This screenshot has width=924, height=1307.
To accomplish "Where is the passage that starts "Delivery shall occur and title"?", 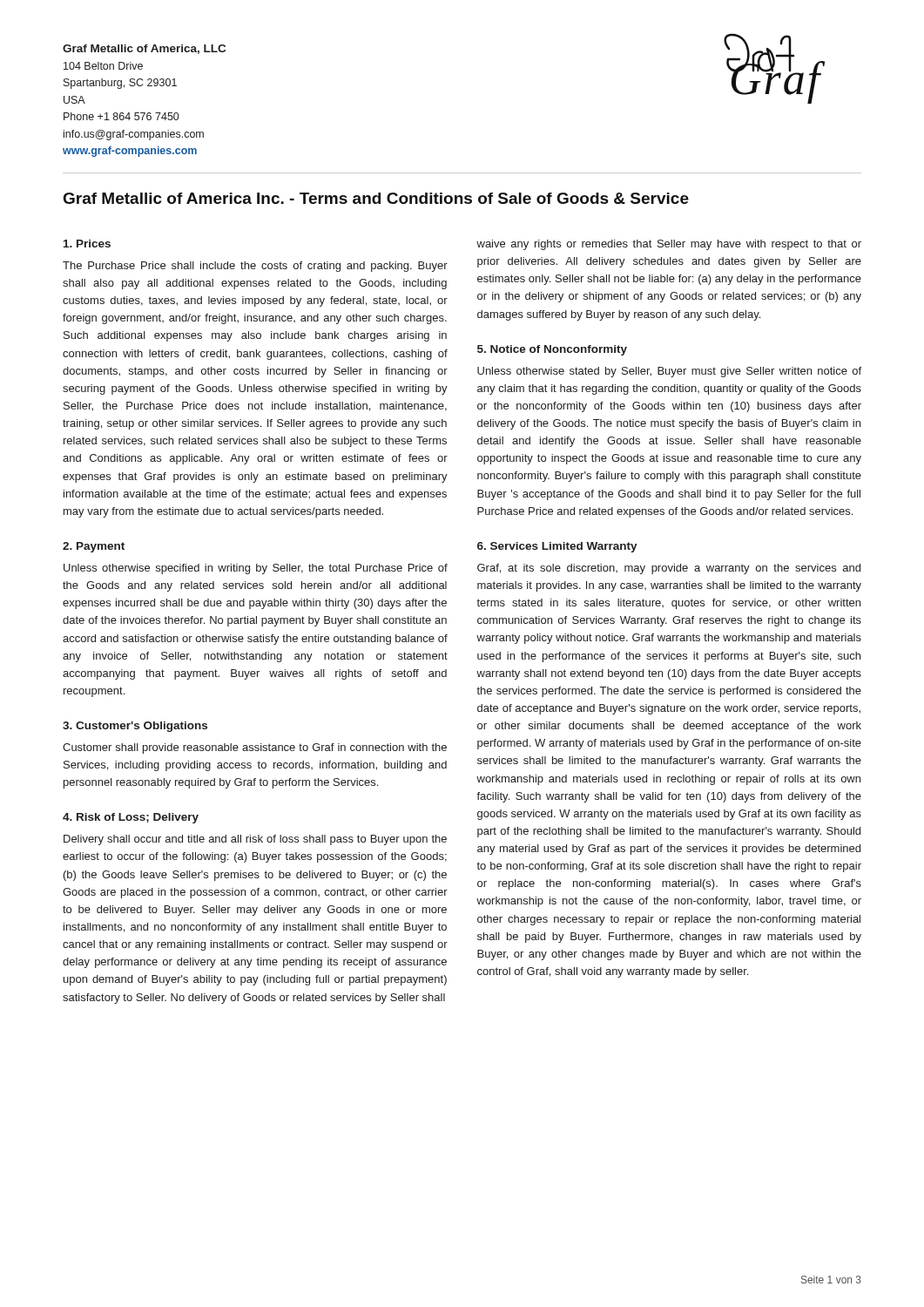I will (x=255, y=918).
